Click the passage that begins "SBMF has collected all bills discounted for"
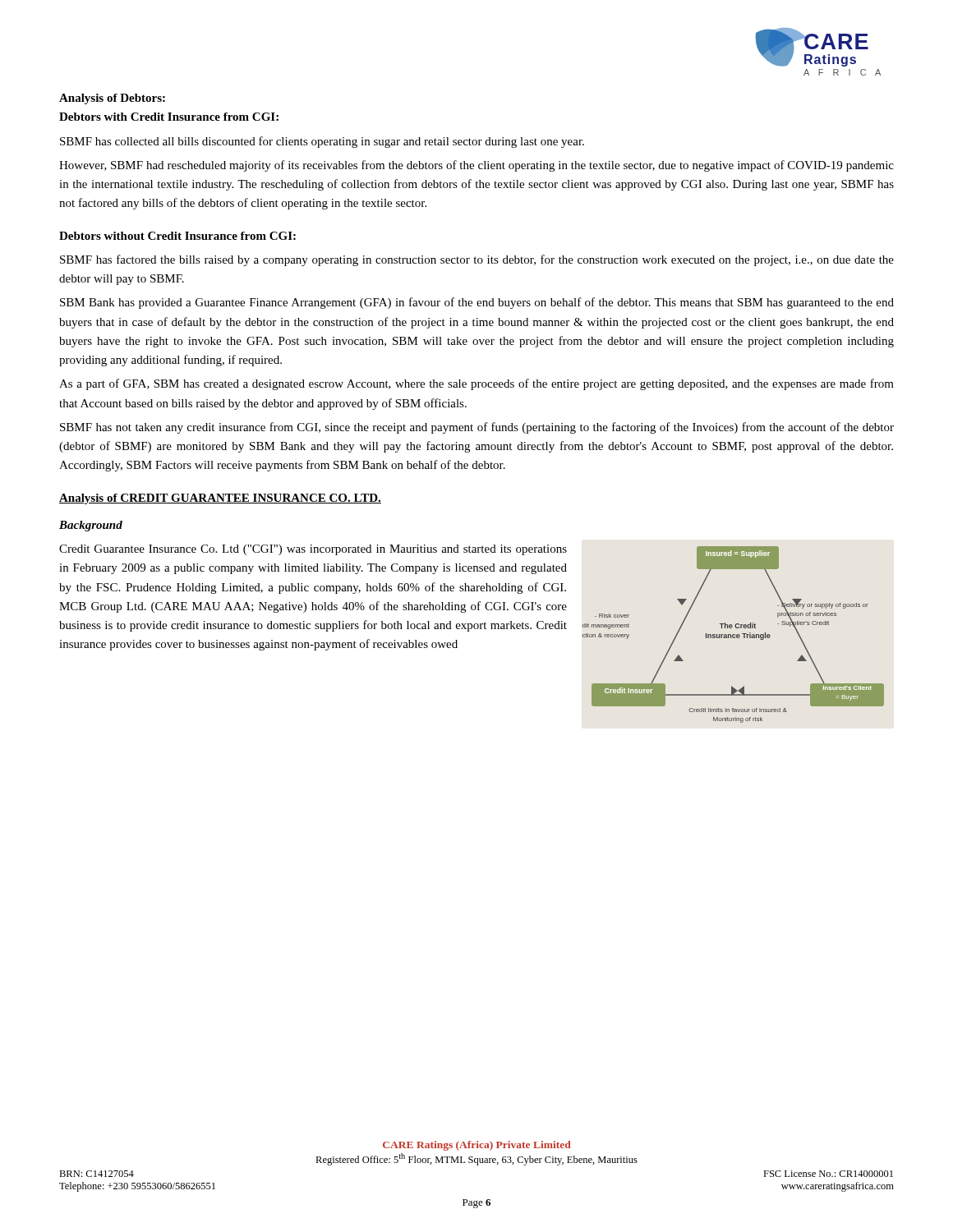 [476, 141]
